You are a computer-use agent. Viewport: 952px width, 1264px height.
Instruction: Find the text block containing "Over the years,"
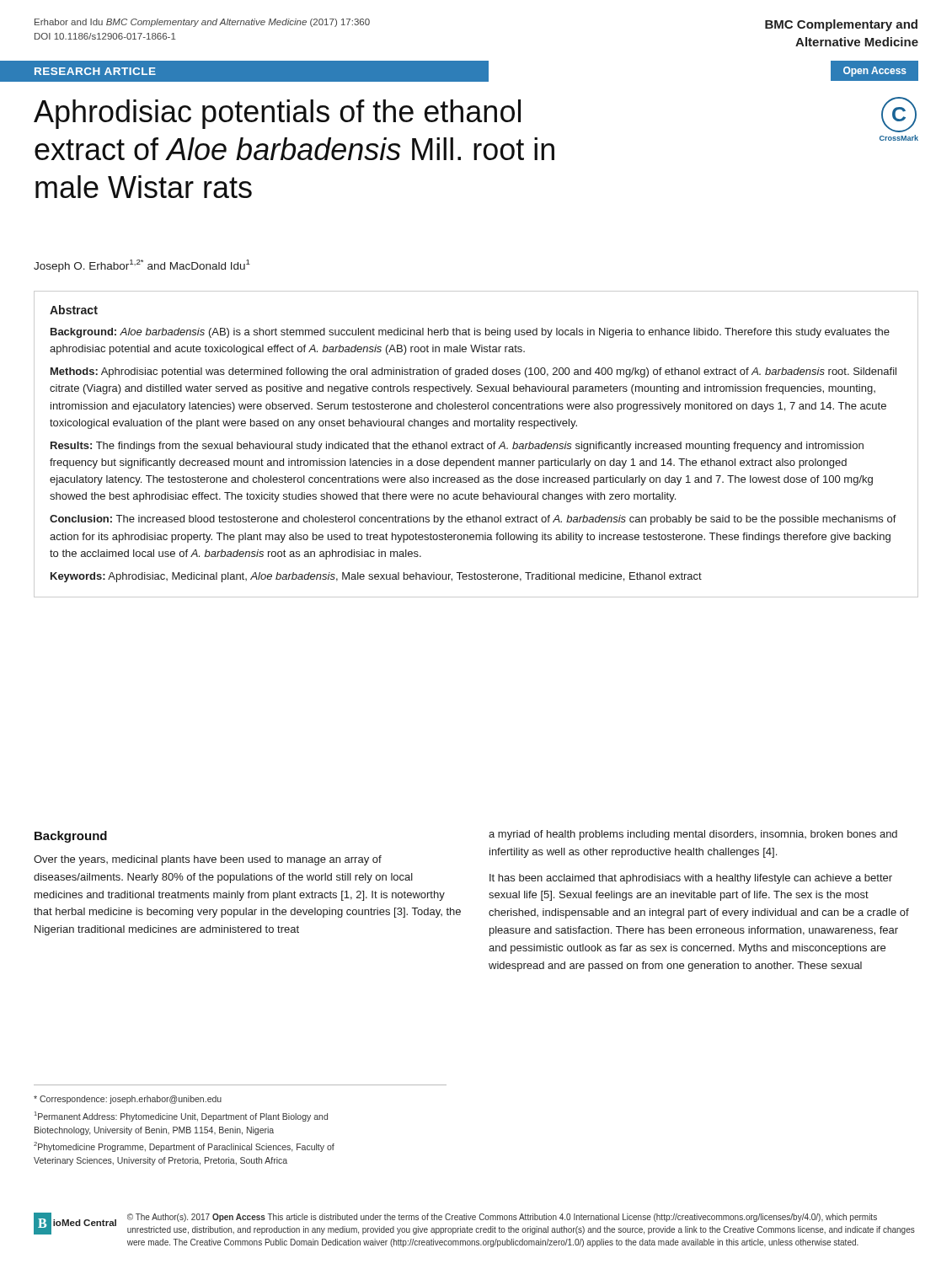point(248,894)
